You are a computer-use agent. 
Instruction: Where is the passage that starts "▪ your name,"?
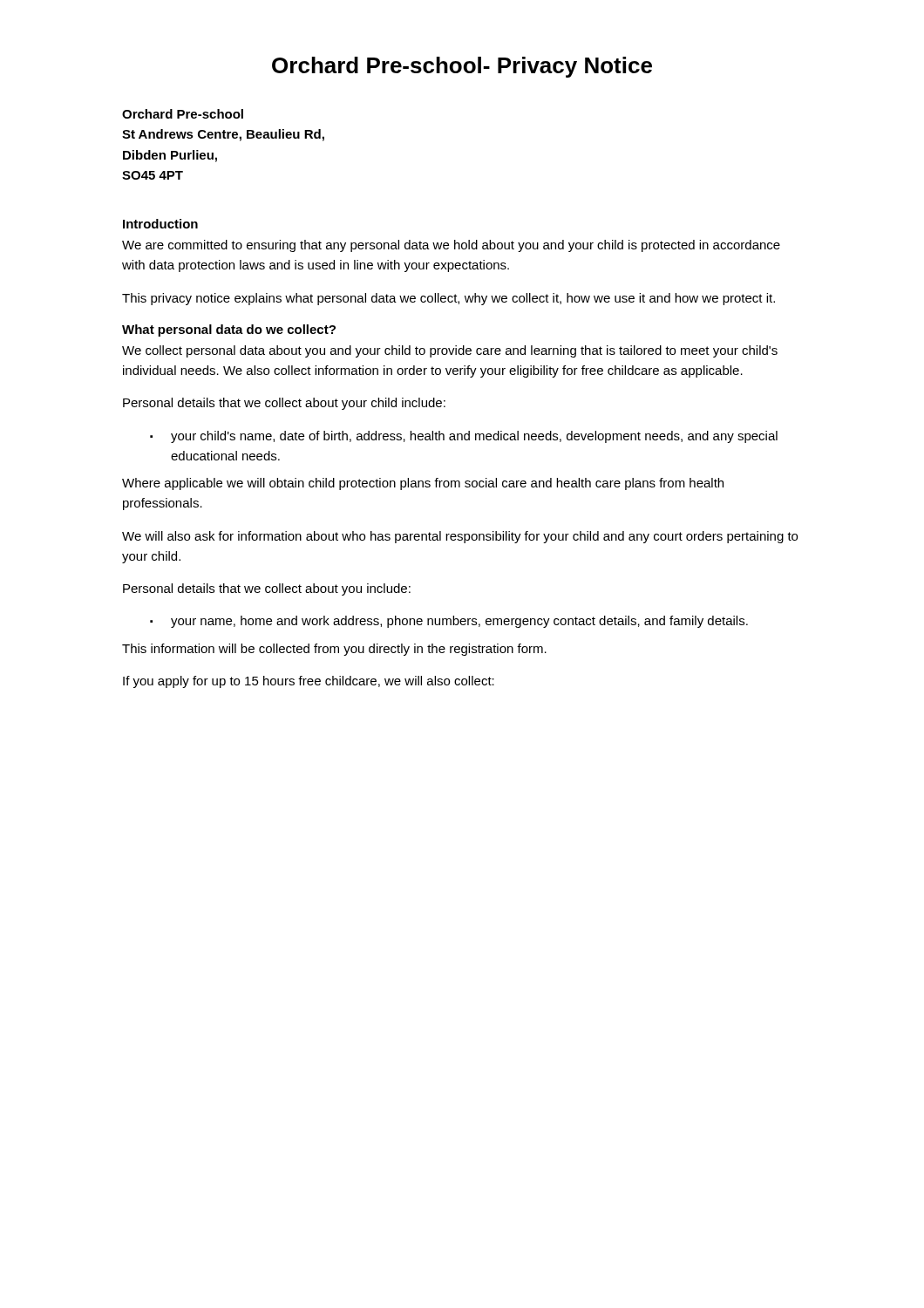pyautogui.click(x=449, y=621)
